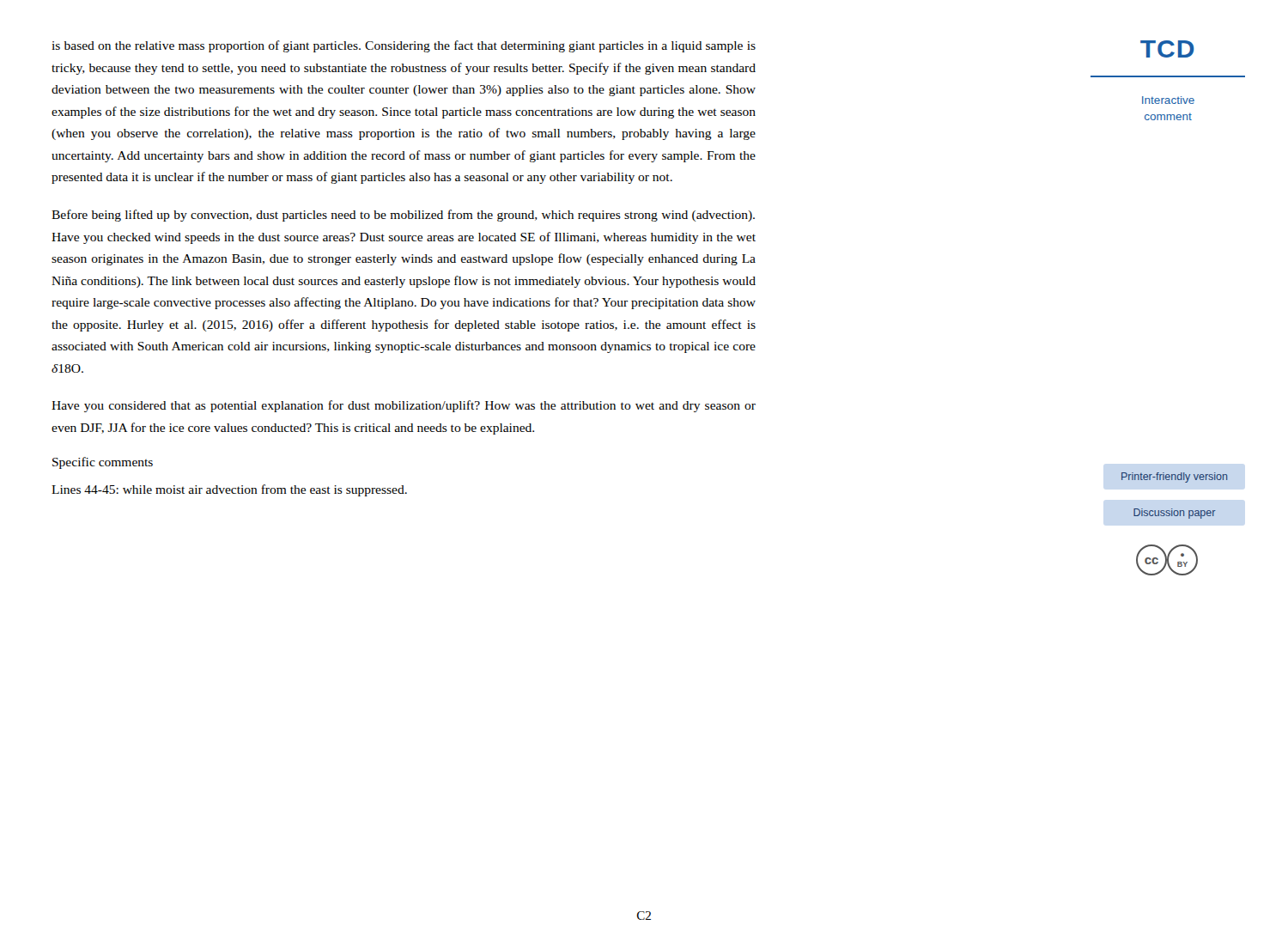Where does it say "Printer-friendly version"?

(x=1174, y=477)
